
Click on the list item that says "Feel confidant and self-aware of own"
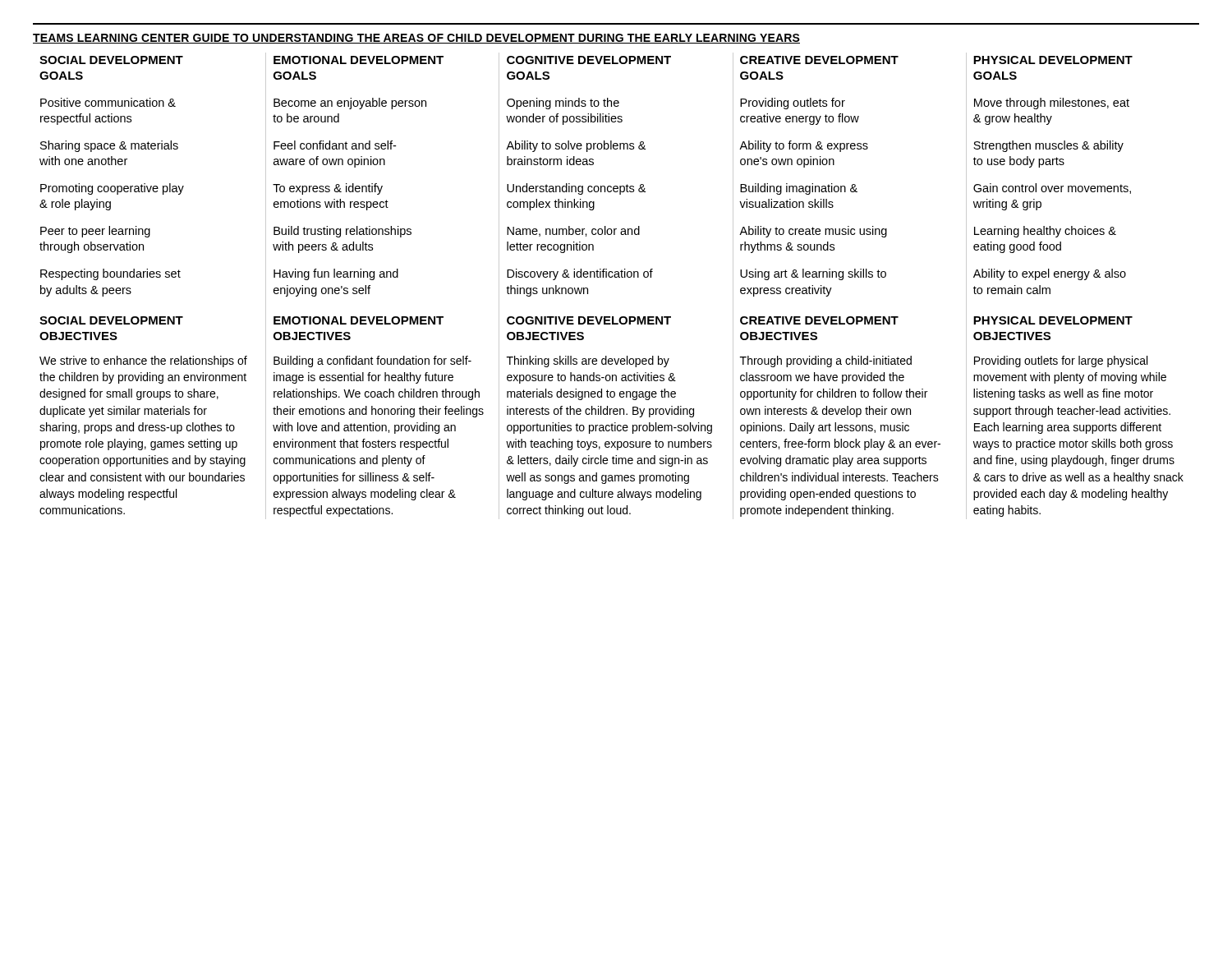335,153
